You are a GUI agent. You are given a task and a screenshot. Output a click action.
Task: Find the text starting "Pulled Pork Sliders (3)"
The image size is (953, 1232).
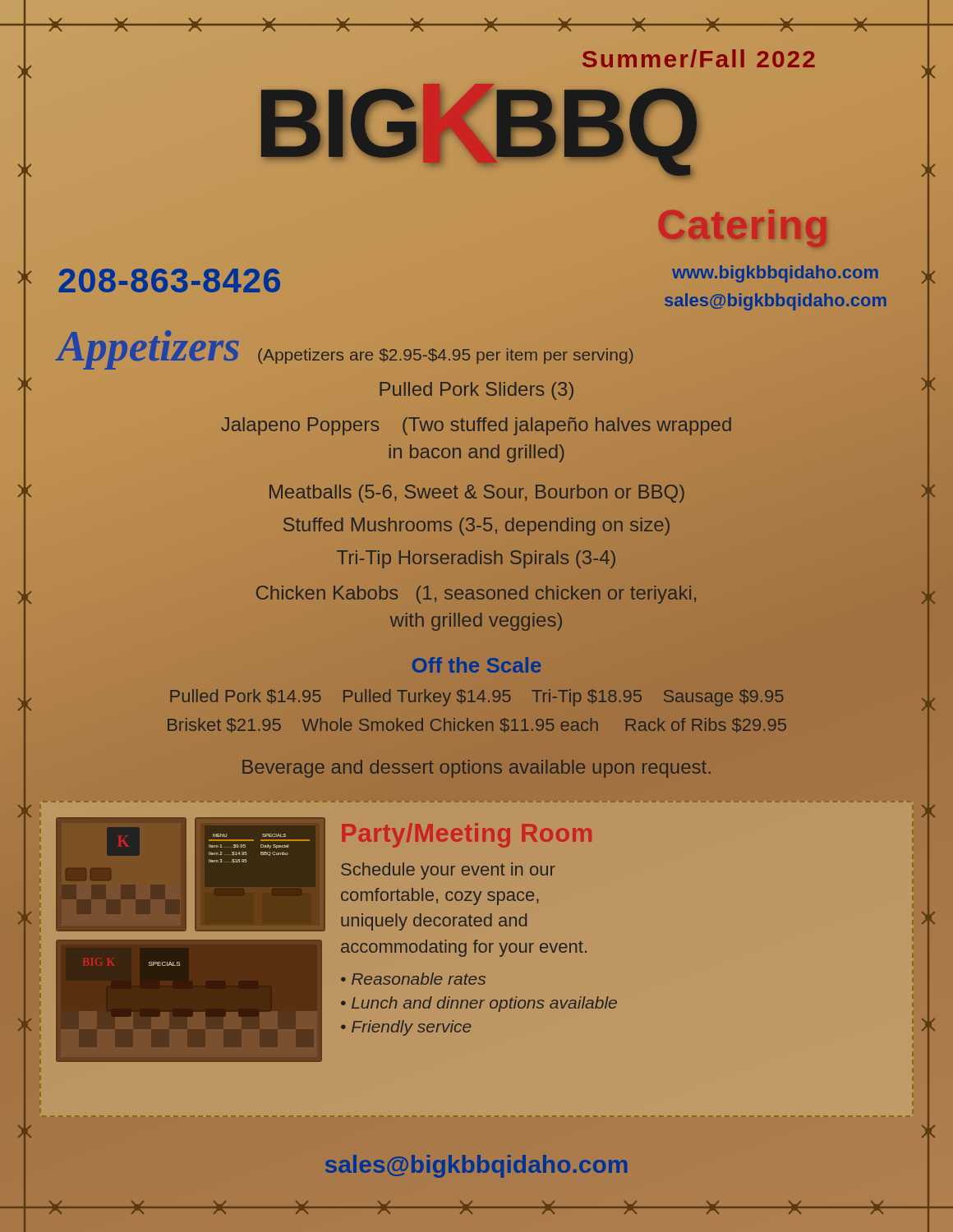pyautogui.click(x=476, y=389)
